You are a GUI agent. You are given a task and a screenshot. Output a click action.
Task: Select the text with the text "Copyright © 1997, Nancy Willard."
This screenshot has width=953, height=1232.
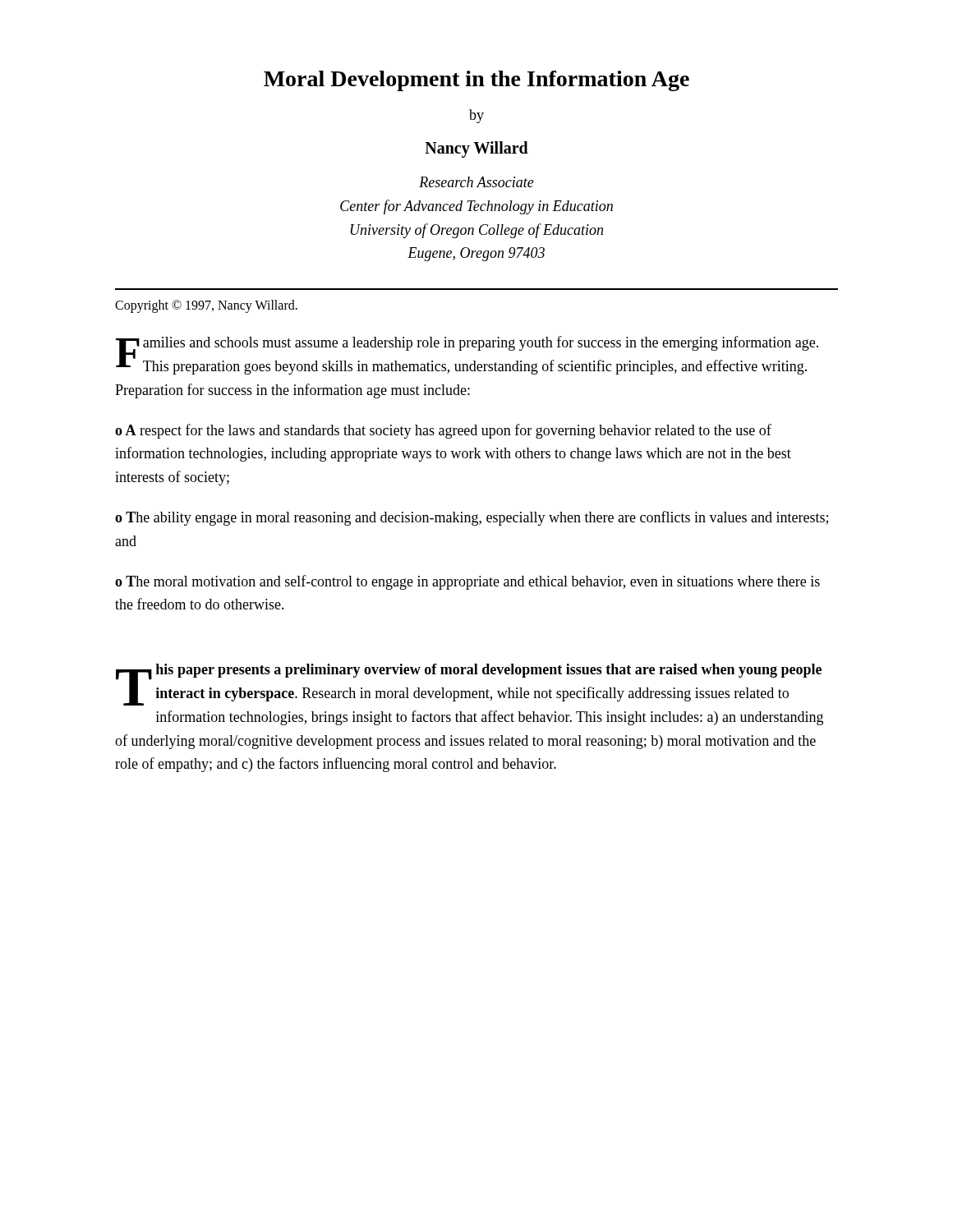tap(207, 305)
